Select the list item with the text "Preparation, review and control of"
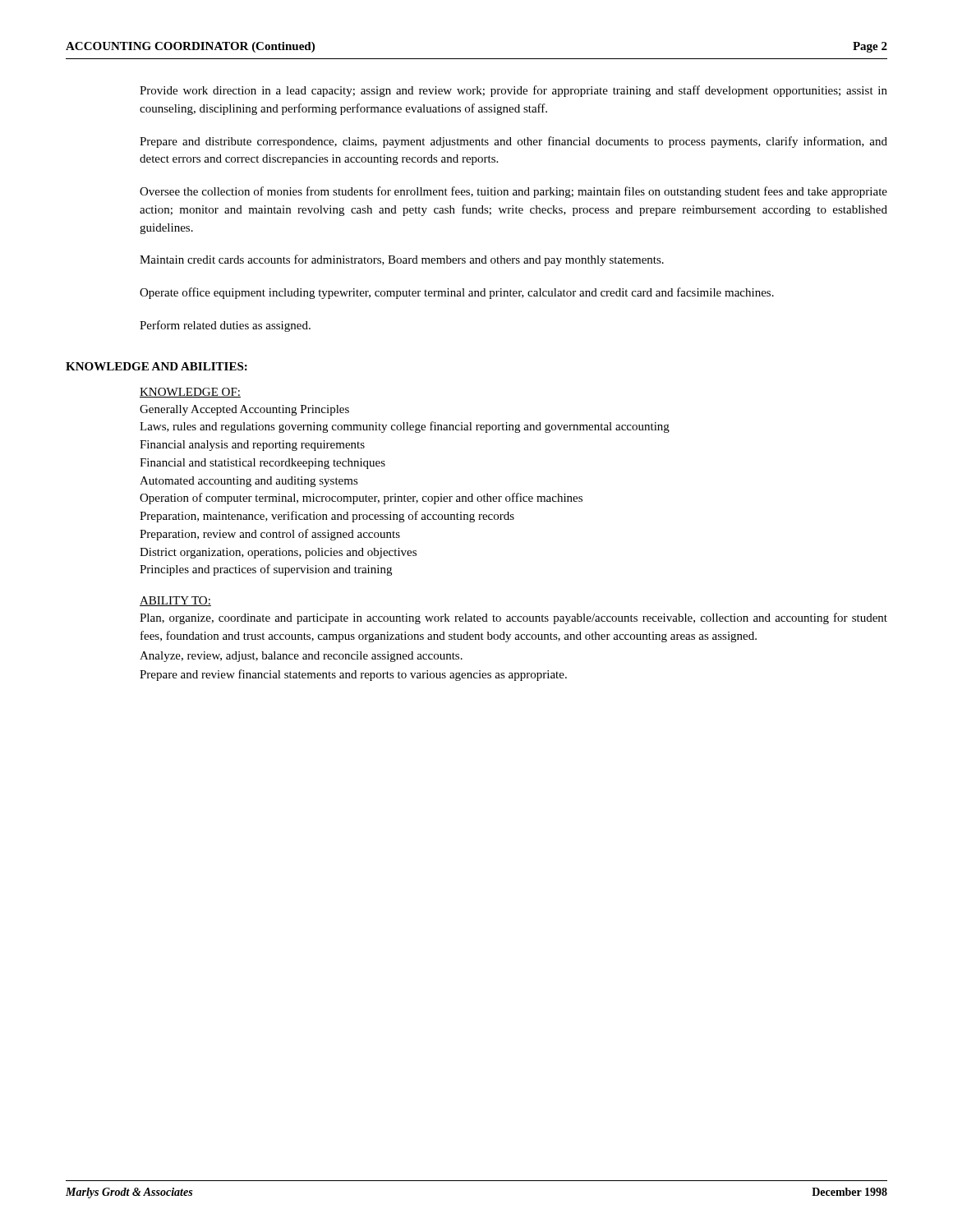 point(270,534)
